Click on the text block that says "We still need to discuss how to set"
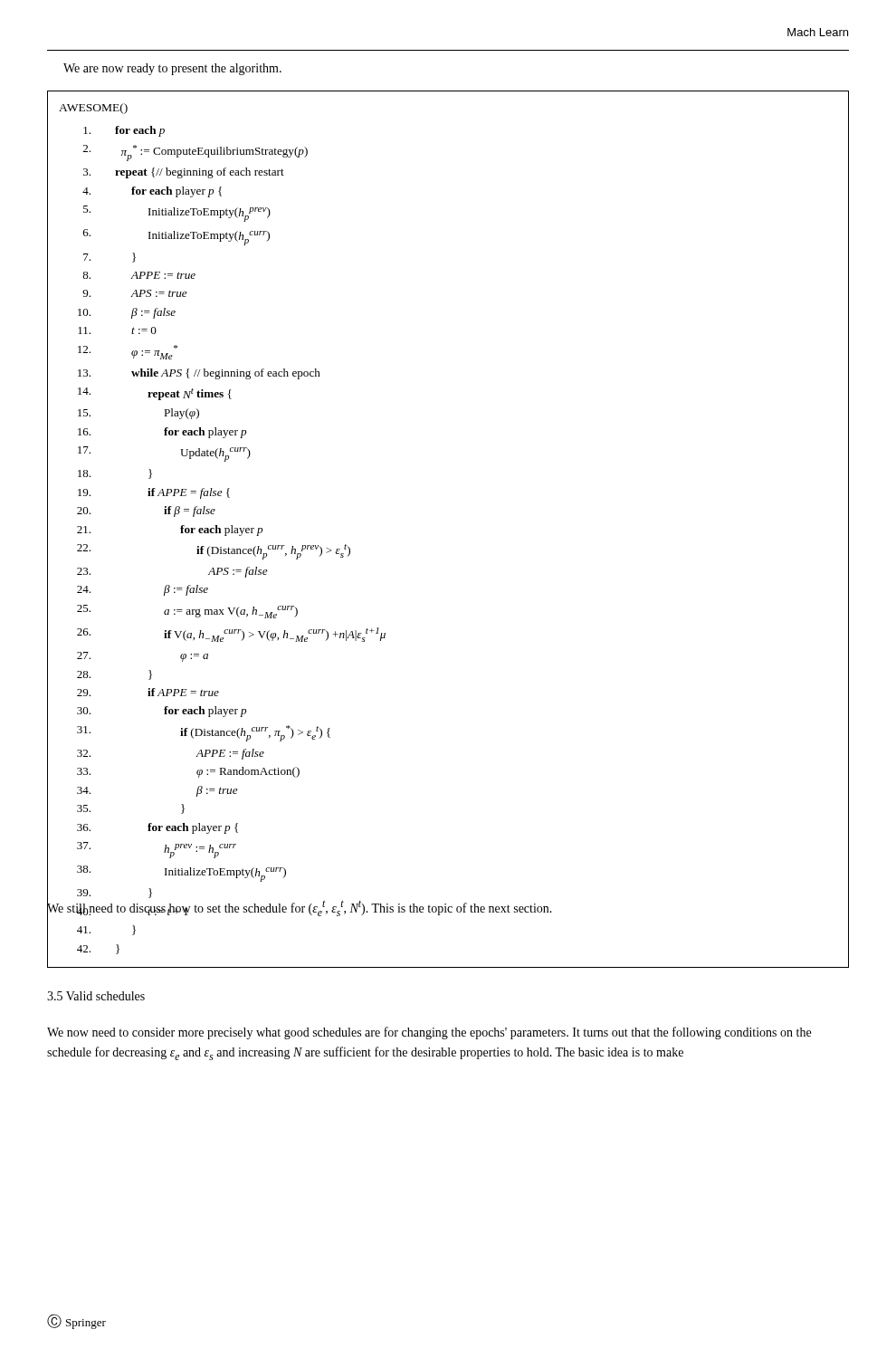 tap(300, 908)
